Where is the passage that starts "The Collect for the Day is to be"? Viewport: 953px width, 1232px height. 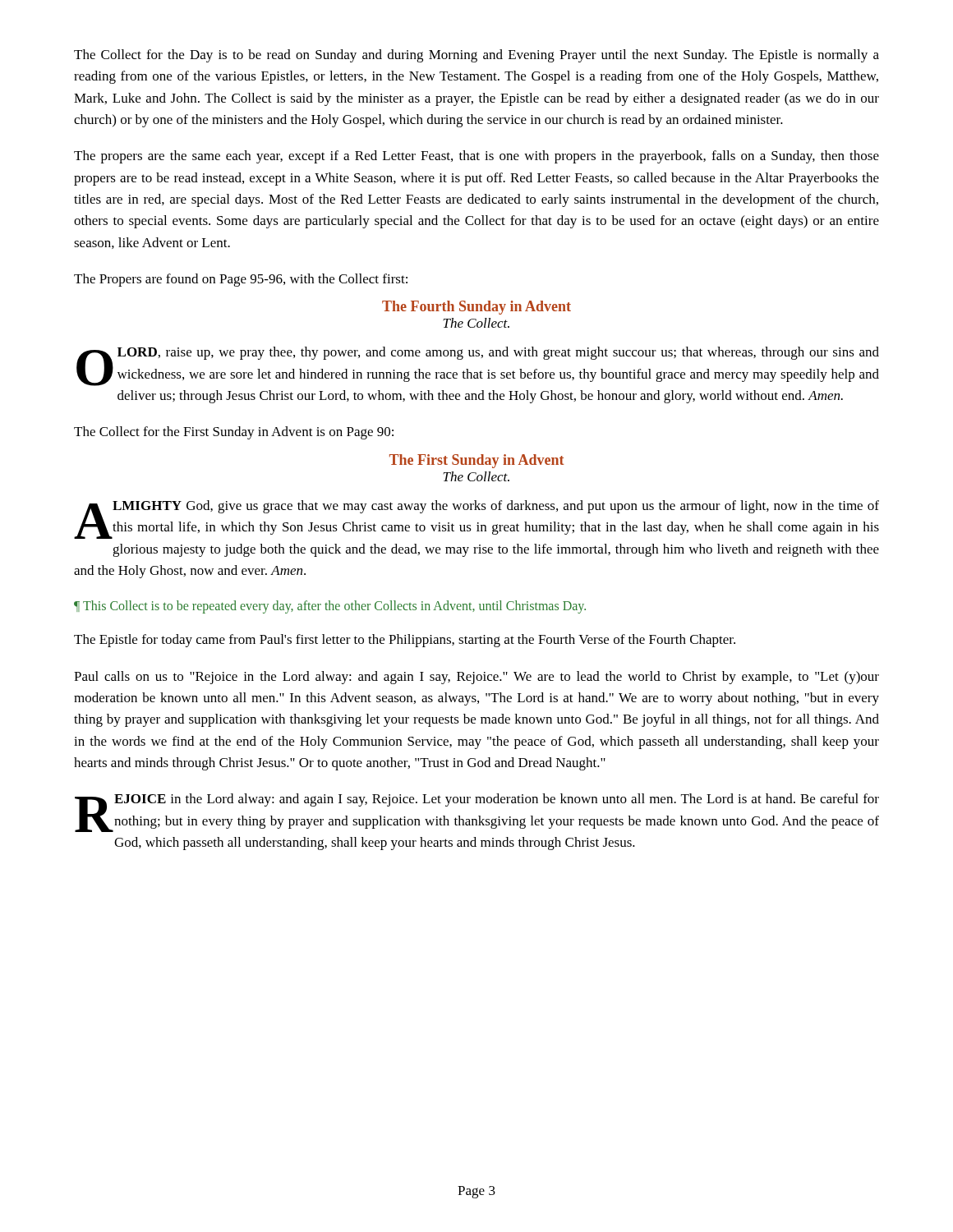(476, 87)
